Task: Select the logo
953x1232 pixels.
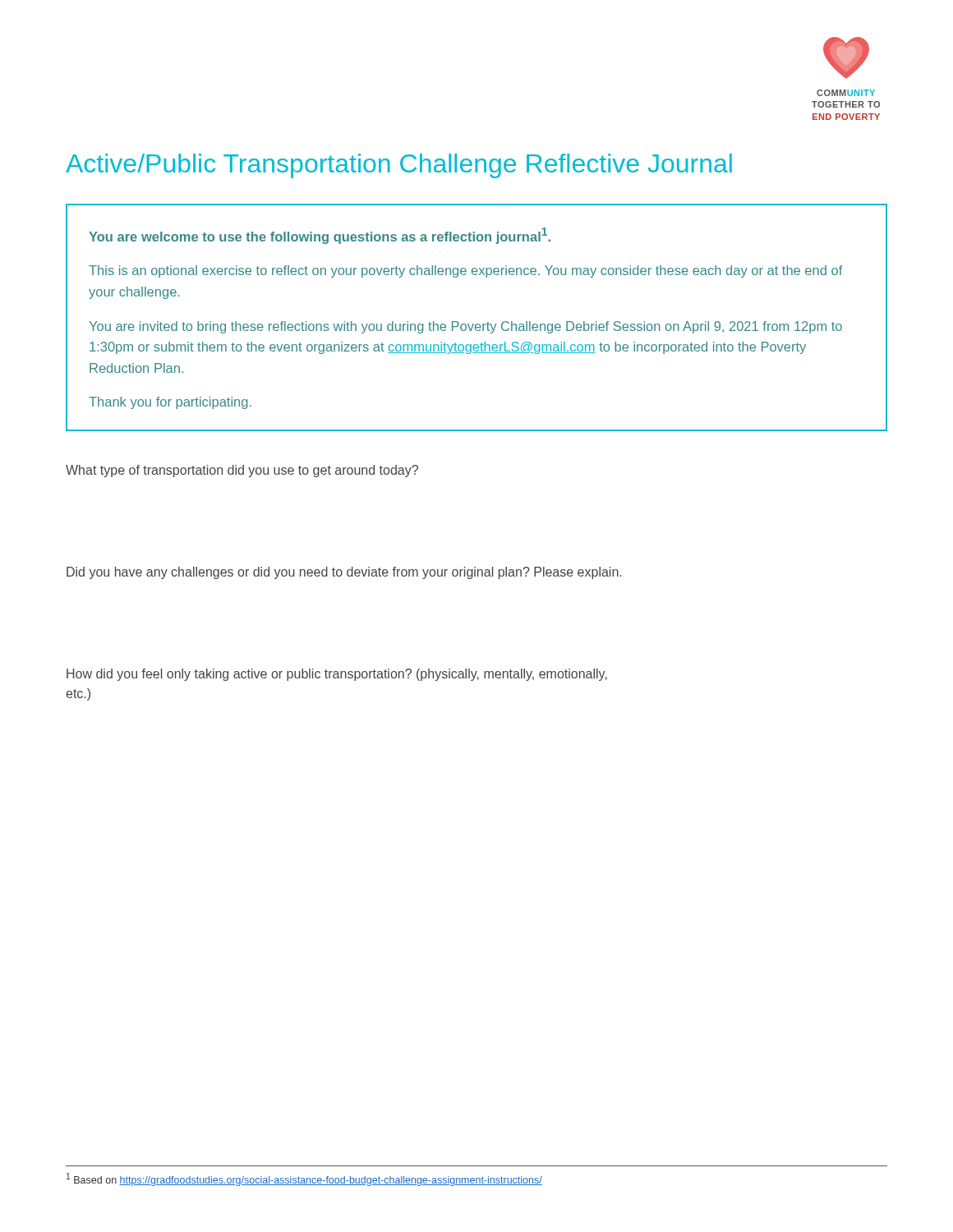Action: 846,78
